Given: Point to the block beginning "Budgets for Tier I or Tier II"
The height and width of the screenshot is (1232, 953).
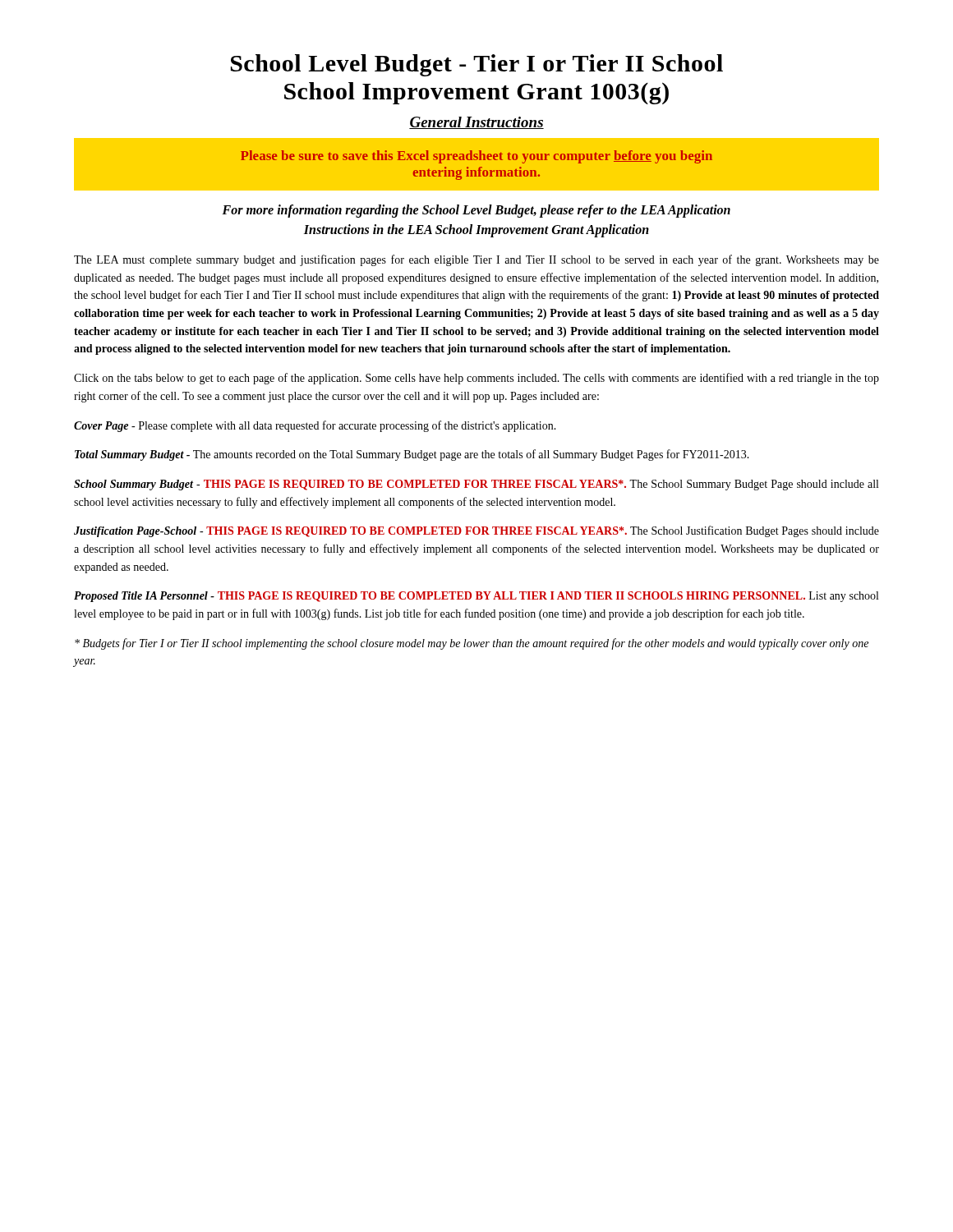Looking at the screenshot, I should (471, 652).
